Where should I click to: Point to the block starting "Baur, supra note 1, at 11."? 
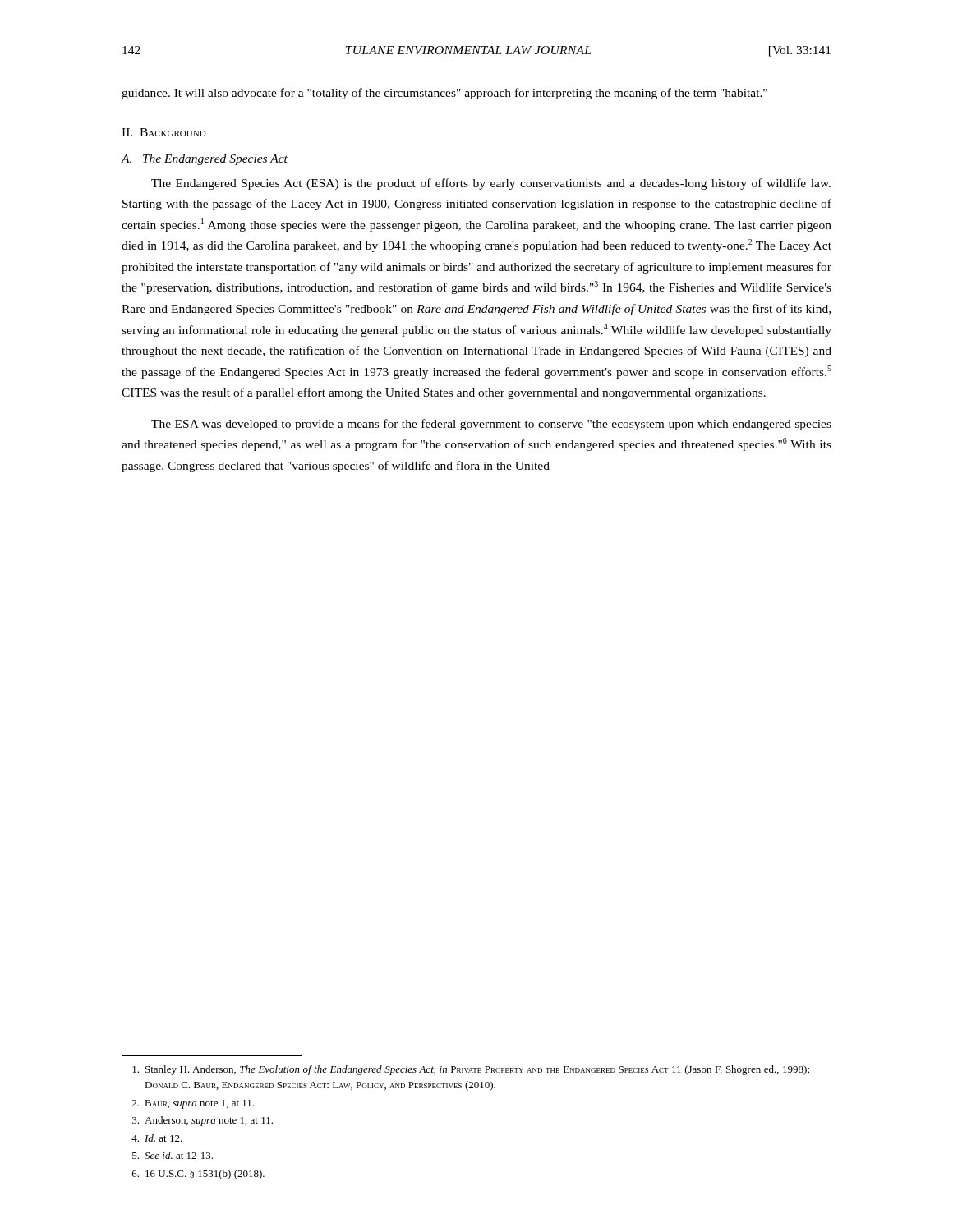[193, 1104]
